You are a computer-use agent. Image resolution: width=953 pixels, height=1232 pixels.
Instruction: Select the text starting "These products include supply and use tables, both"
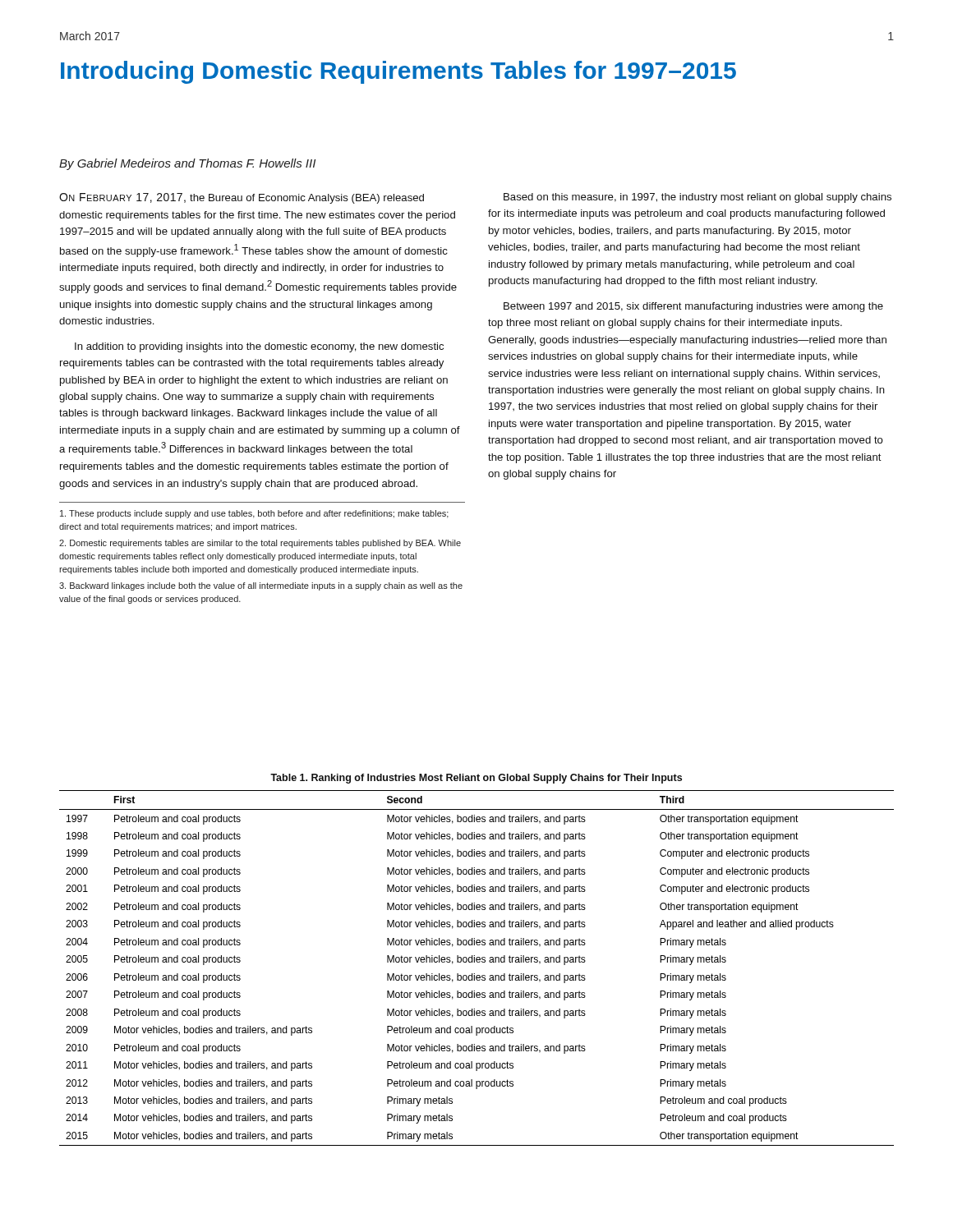tap(262, 557)
